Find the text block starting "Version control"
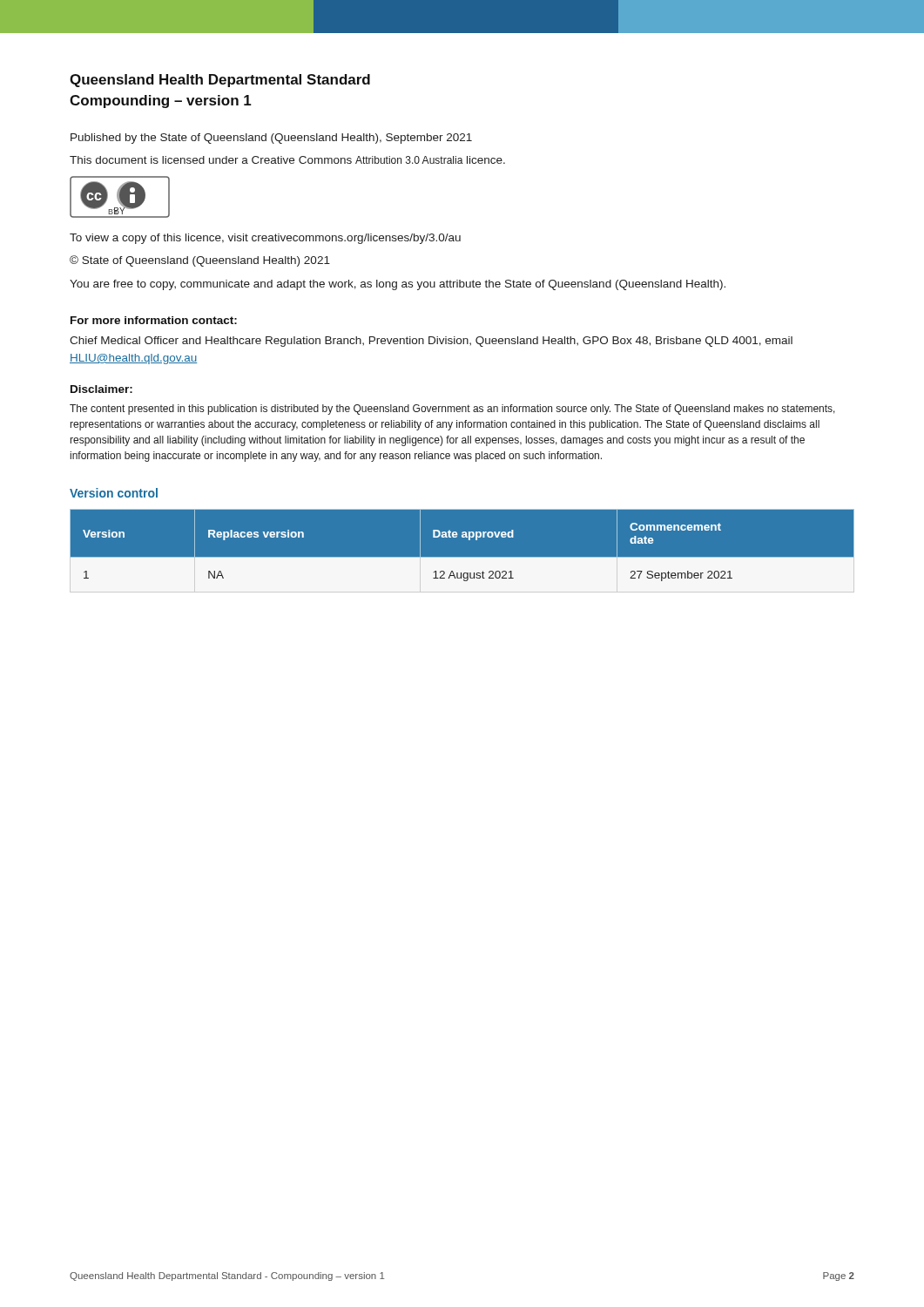This screenshot has width=924, height=1307. [x=114, y=493]
